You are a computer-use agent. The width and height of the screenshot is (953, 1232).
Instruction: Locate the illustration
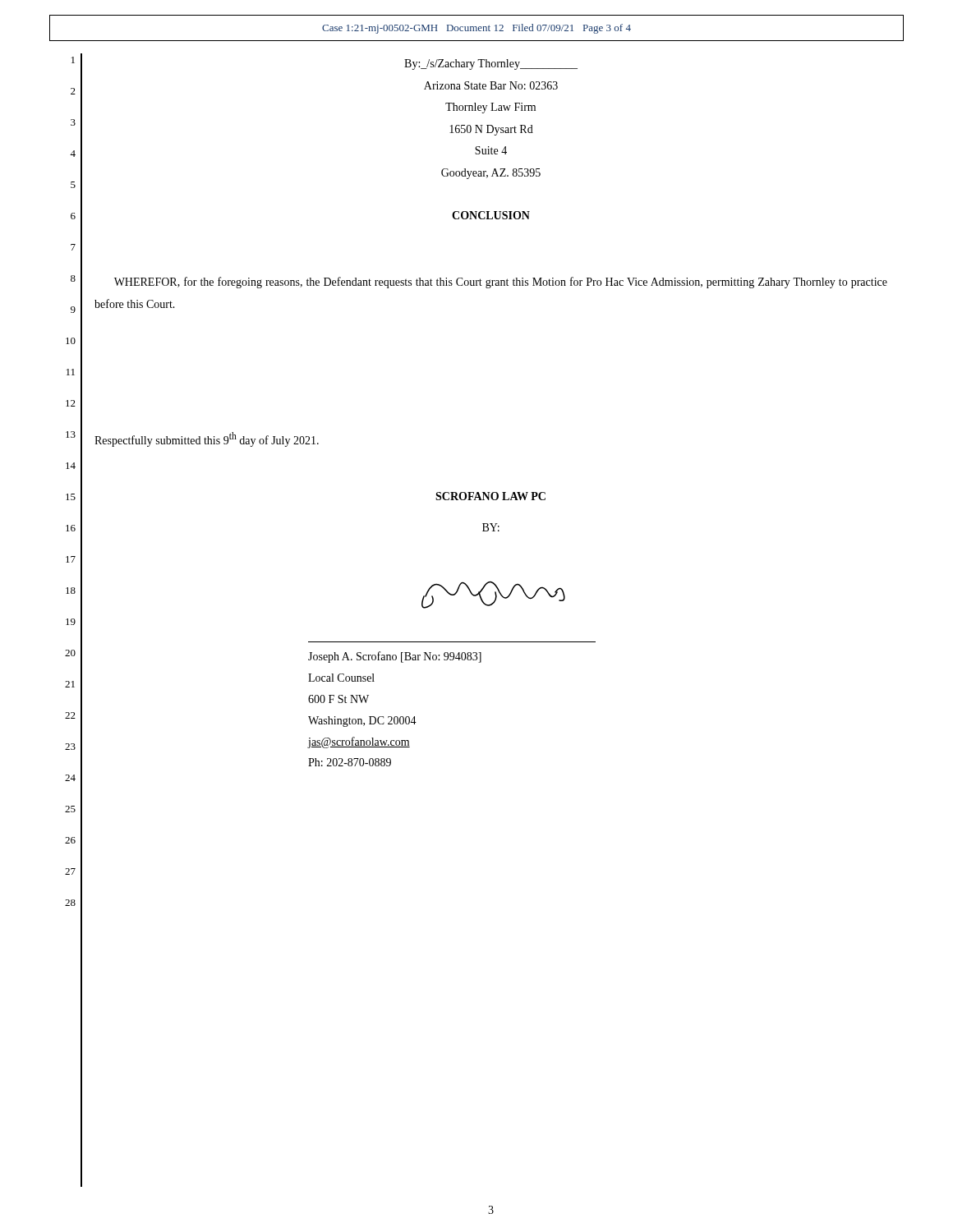(491, 592)
